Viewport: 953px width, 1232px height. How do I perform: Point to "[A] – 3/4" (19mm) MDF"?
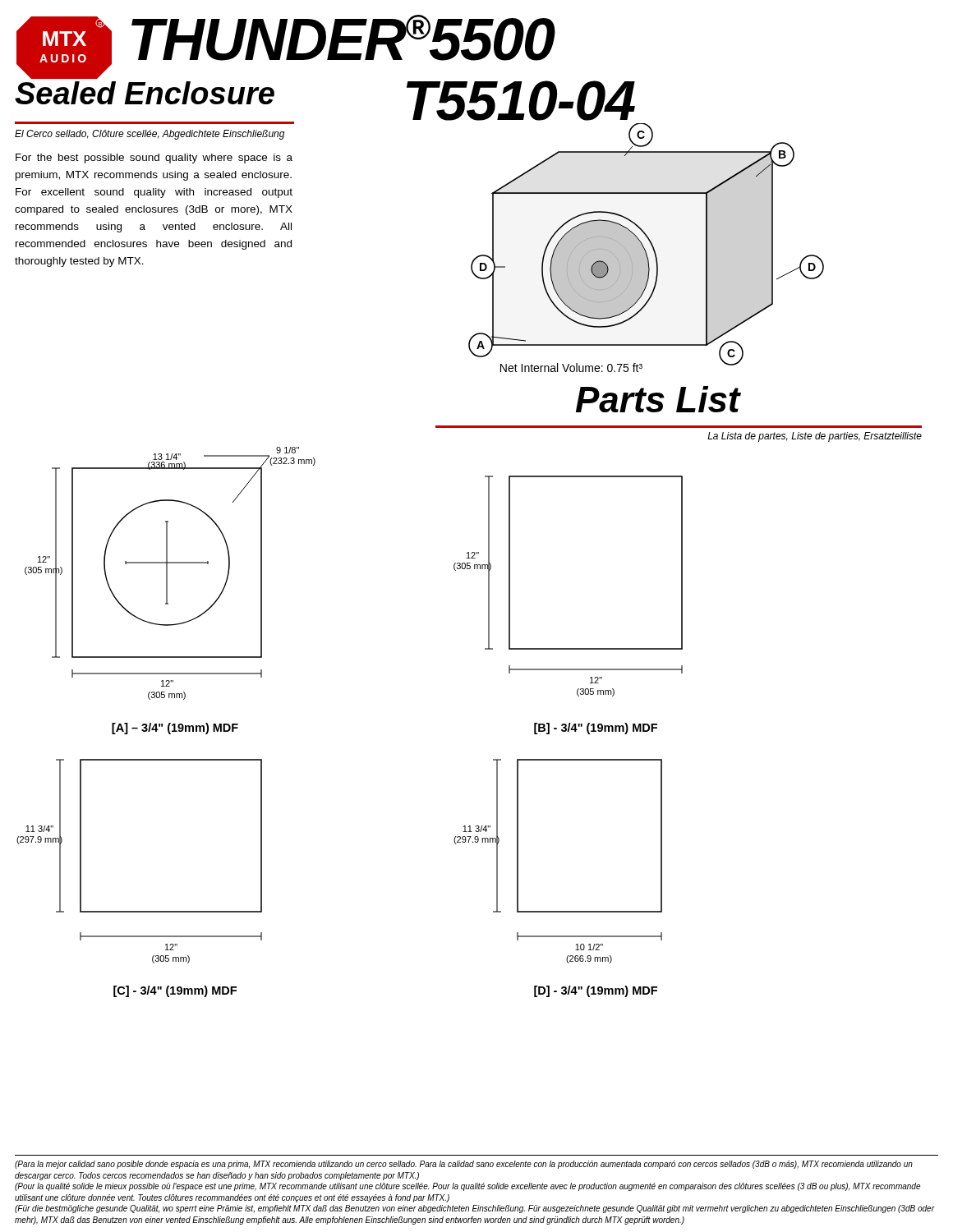[175, 728]
